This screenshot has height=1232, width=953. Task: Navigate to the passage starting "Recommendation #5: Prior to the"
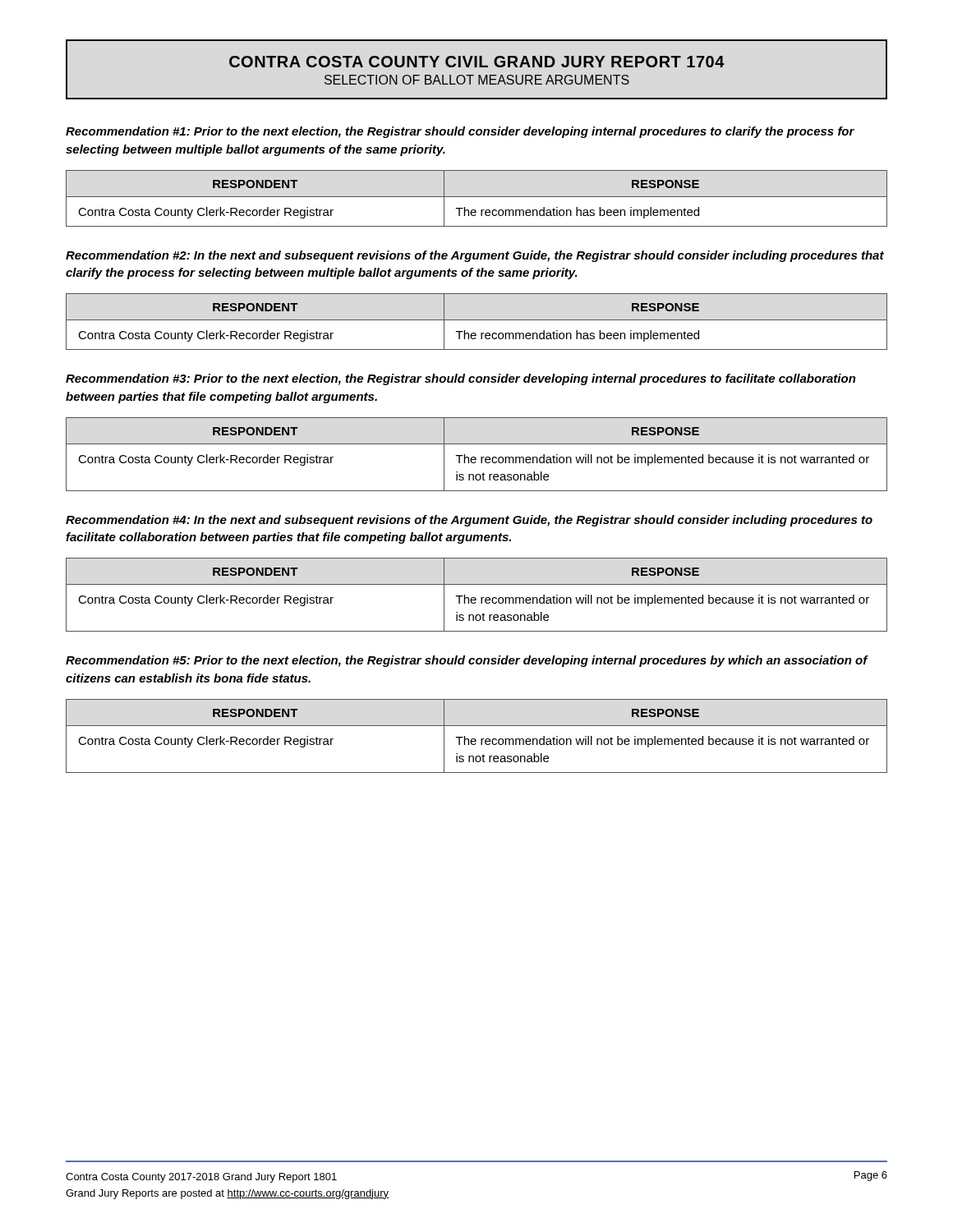coord(466,669)
